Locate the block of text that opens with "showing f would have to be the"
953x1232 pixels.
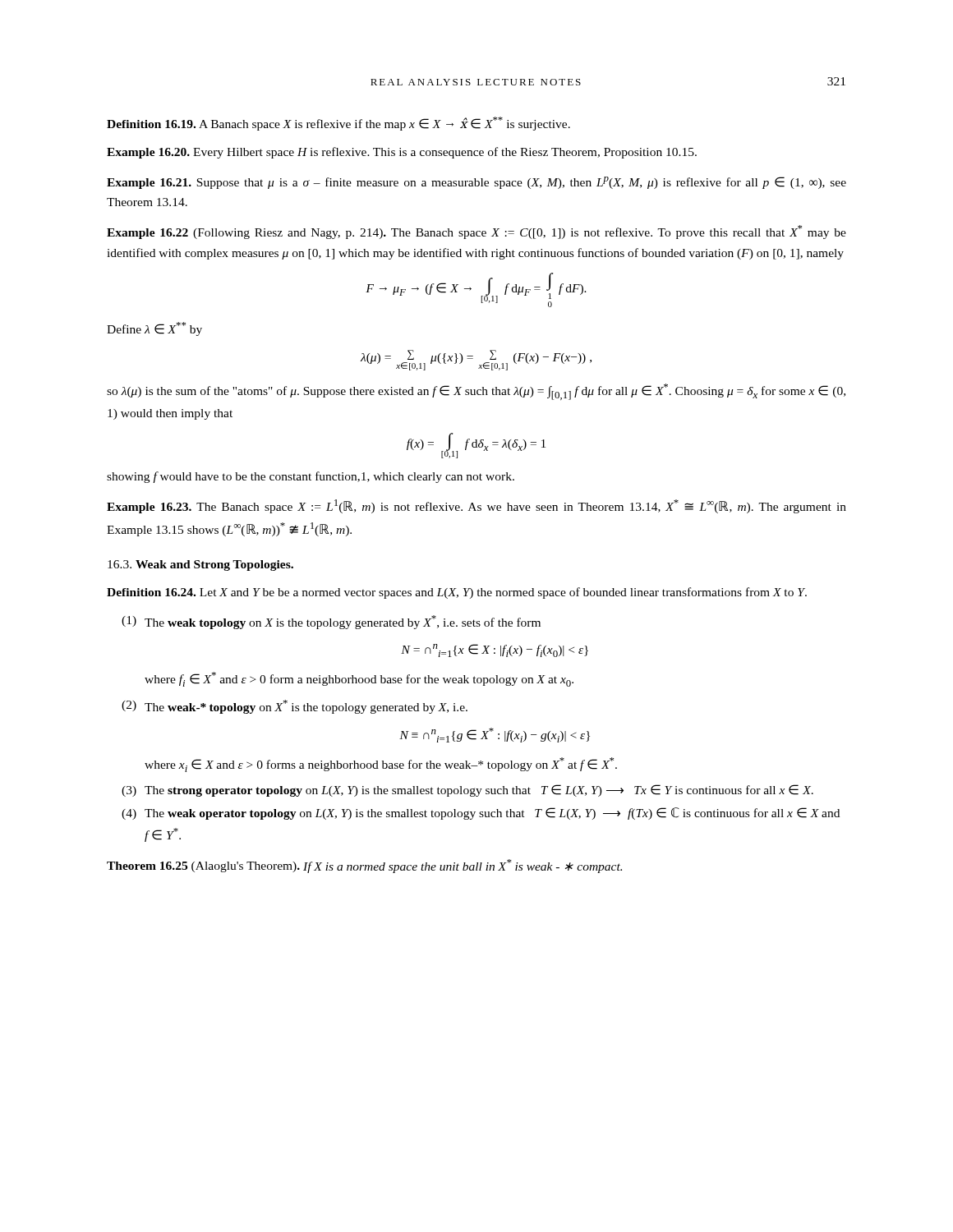(x=476, y=477)
